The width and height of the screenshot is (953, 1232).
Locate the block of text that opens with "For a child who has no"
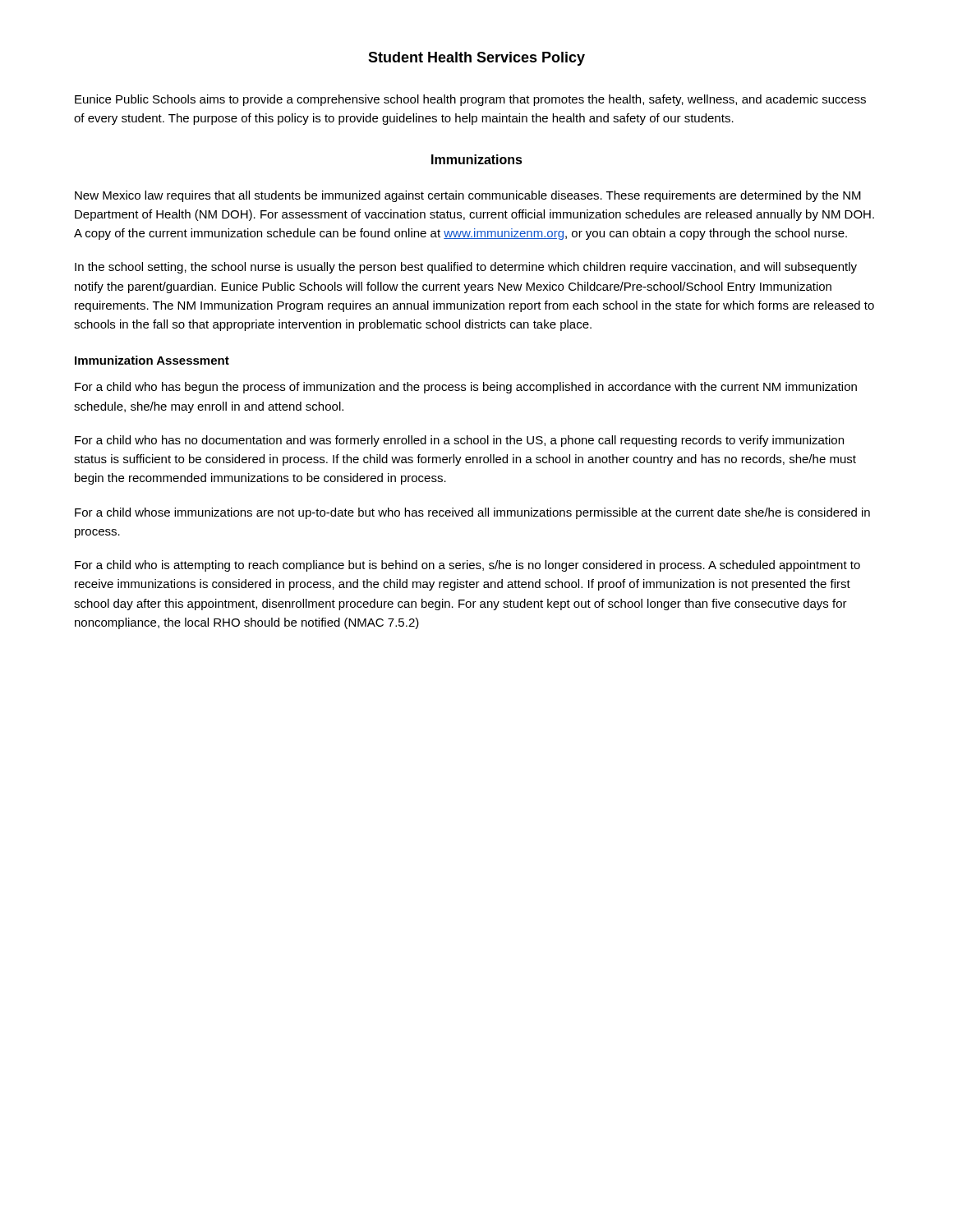click(x=465, y=459)
